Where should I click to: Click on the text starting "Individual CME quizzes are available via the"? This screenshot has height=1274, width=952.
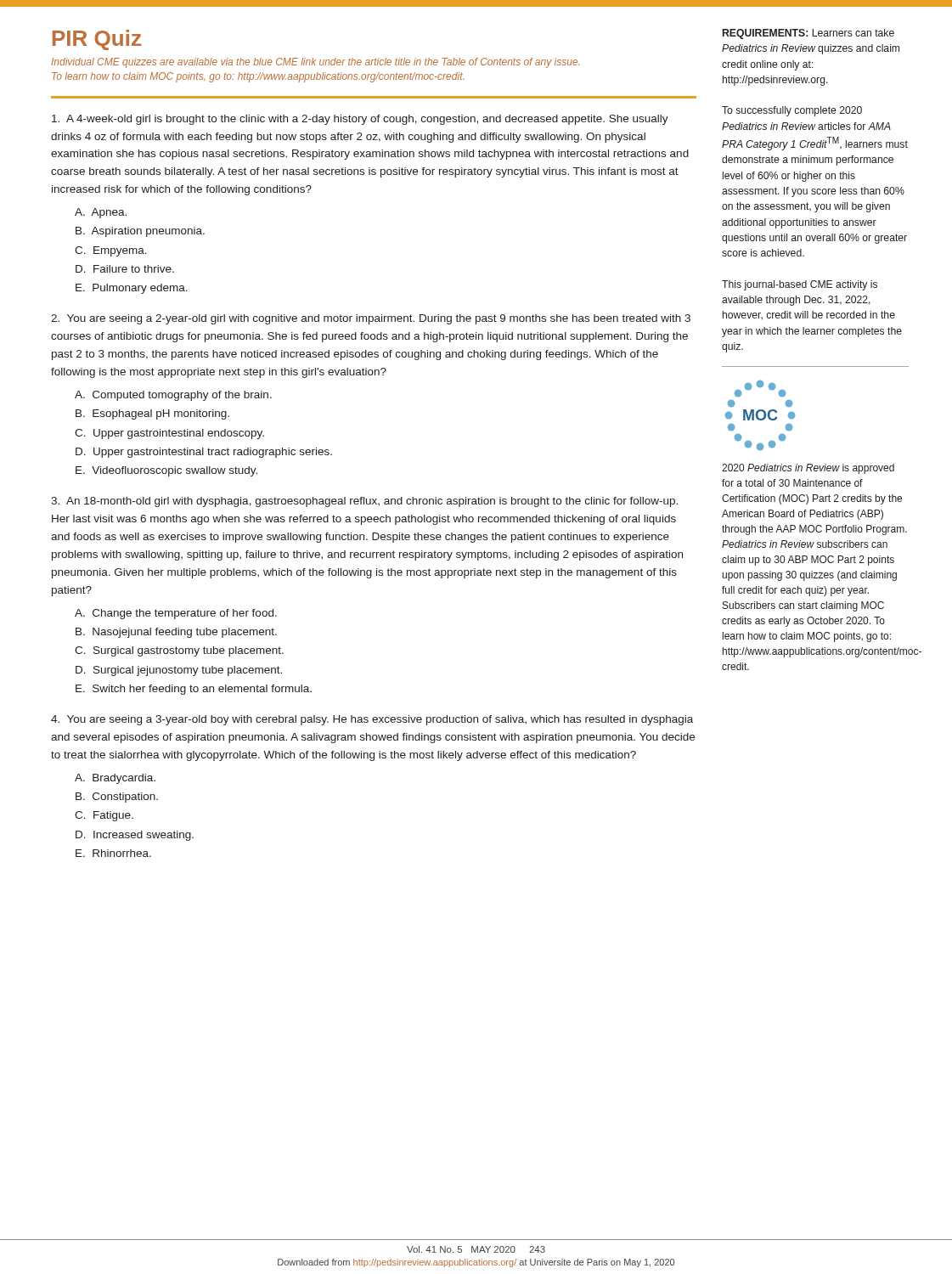[x=316, y=69]
